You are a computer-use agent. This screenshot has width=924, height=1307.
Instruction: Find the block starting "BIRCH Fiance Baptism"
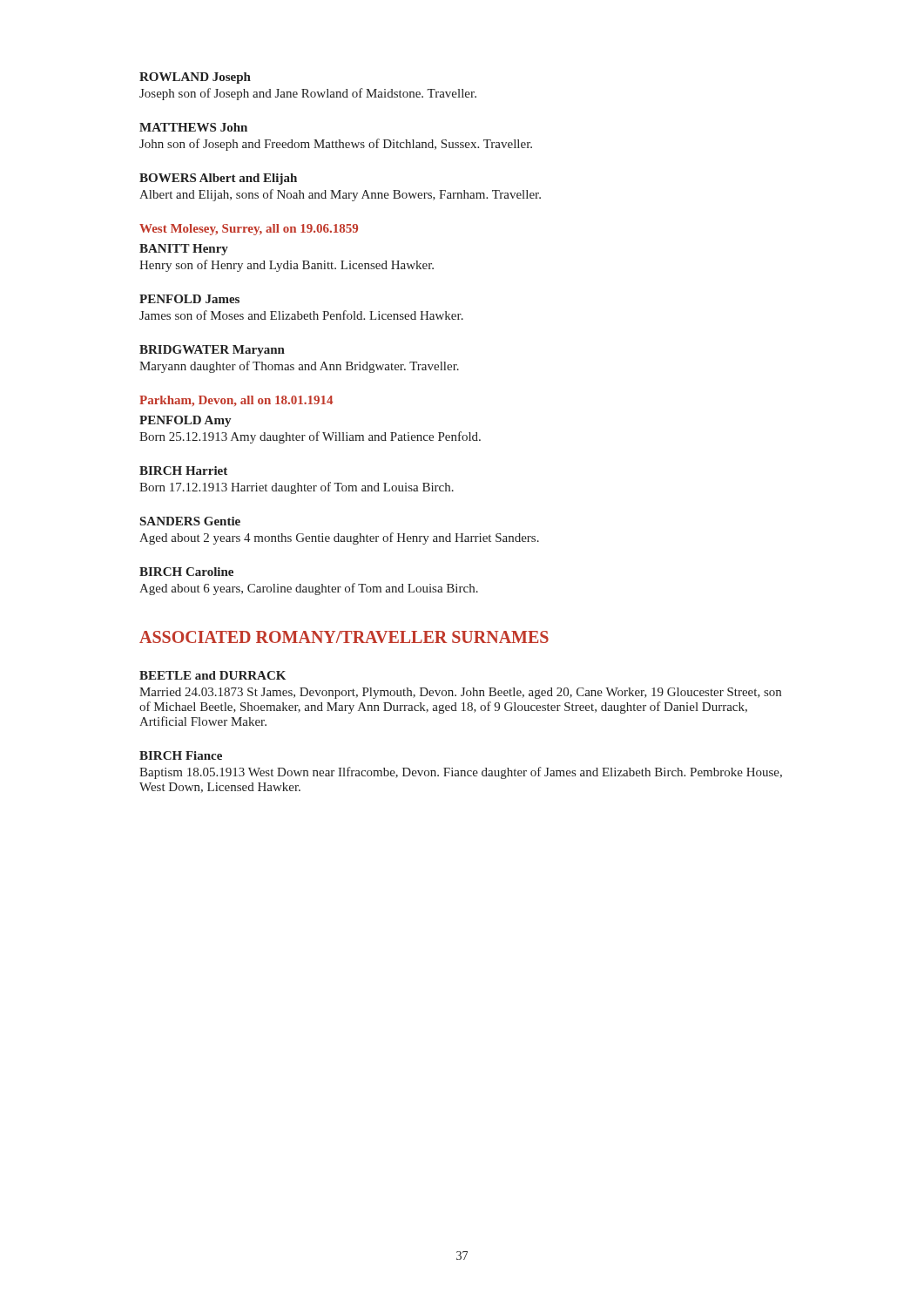coord(462,772)
